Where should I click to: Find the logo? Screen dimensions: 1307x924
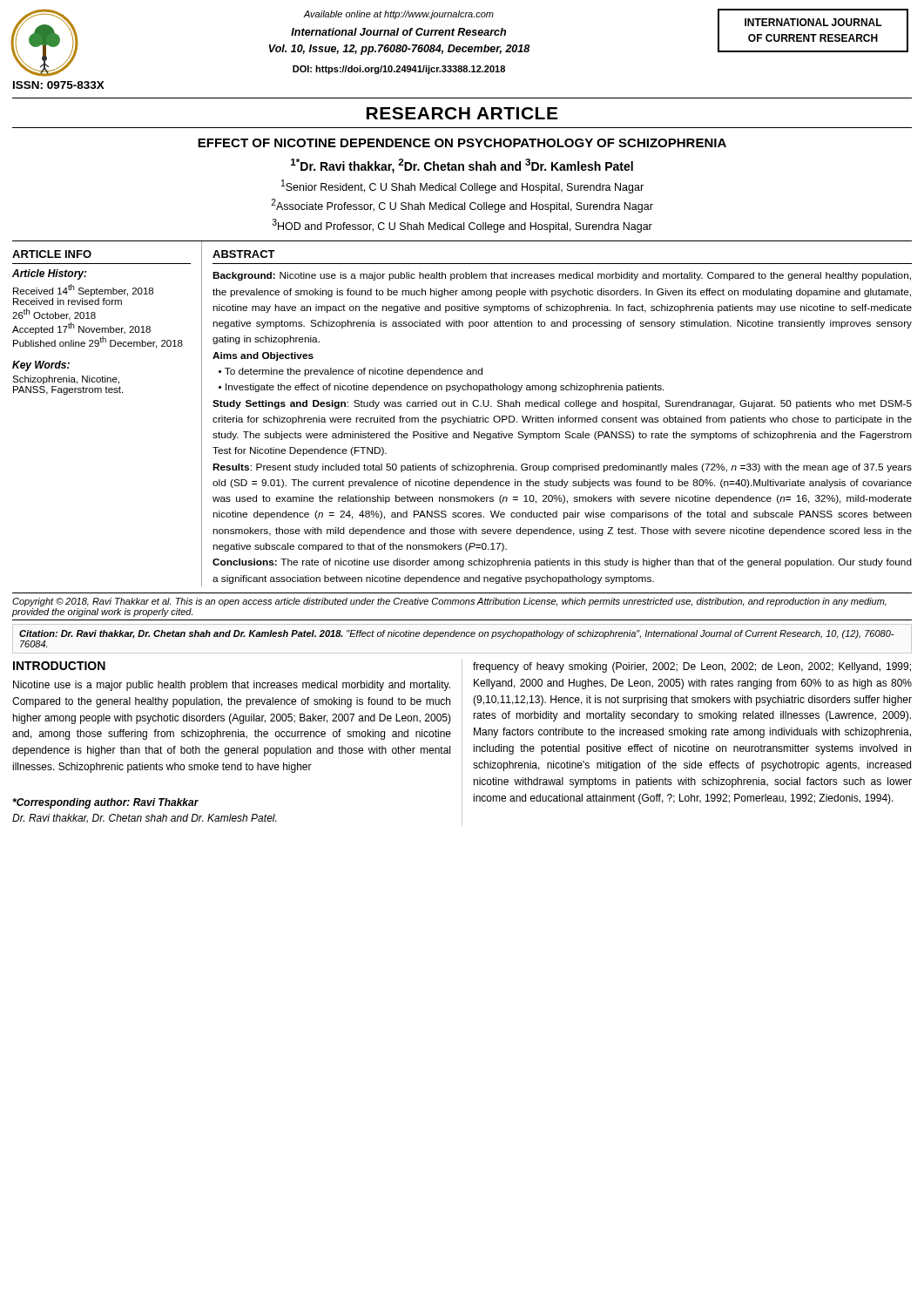click(45, 43)
